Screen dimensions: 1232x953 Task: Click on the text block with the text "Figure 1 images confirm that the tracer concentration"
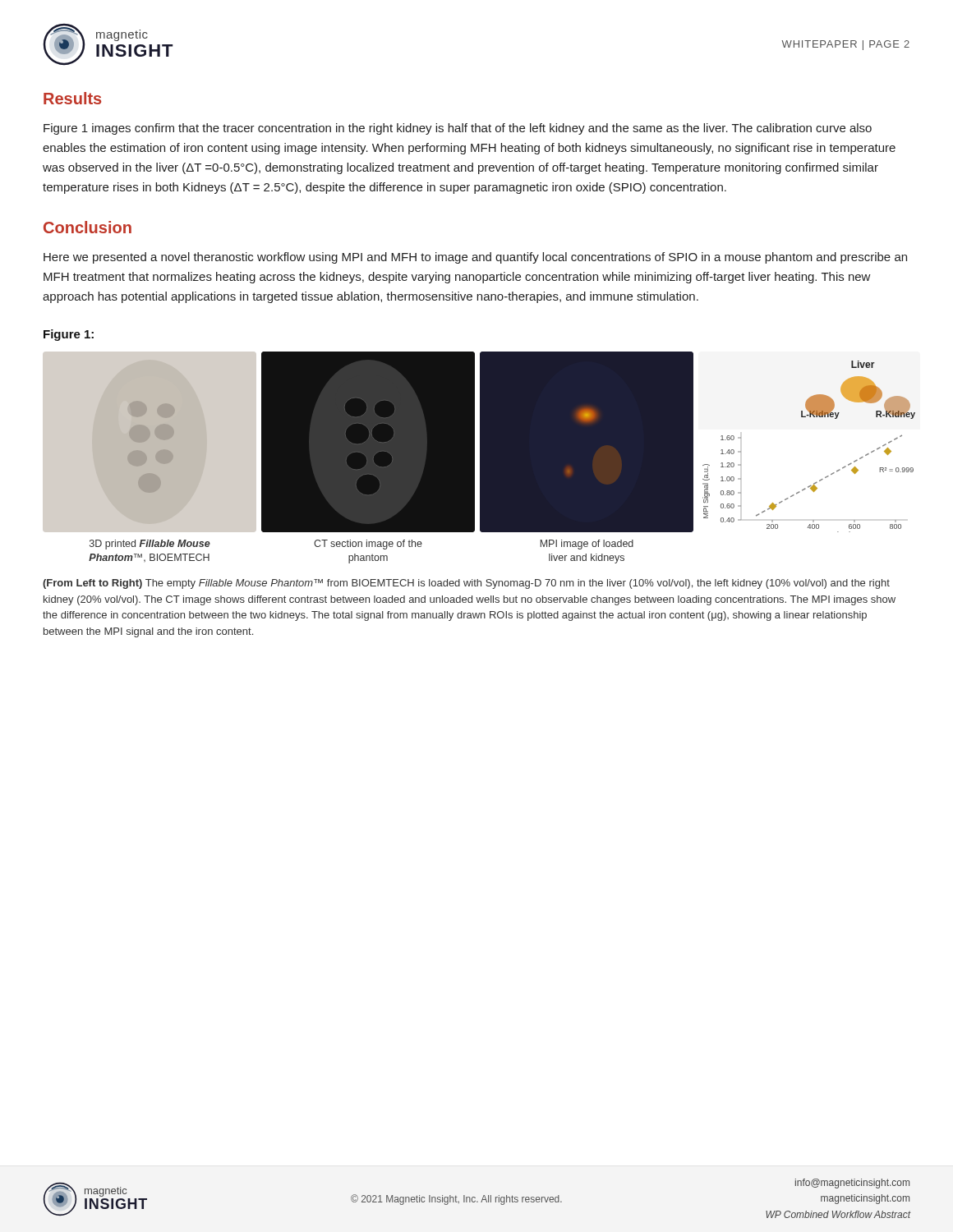coord(469,157)
